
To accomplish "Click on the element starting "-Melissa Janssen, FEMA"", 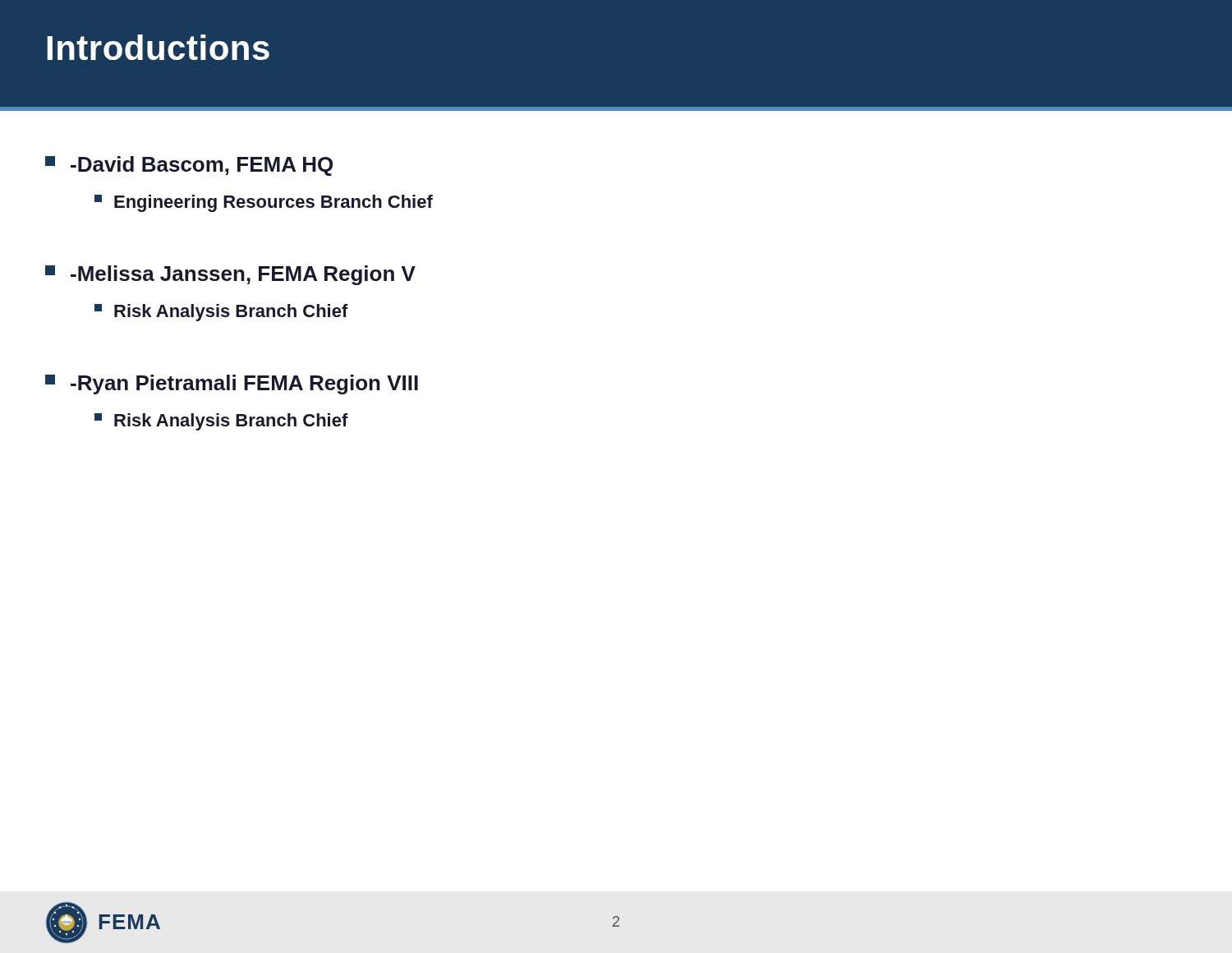I will [230, 275].
